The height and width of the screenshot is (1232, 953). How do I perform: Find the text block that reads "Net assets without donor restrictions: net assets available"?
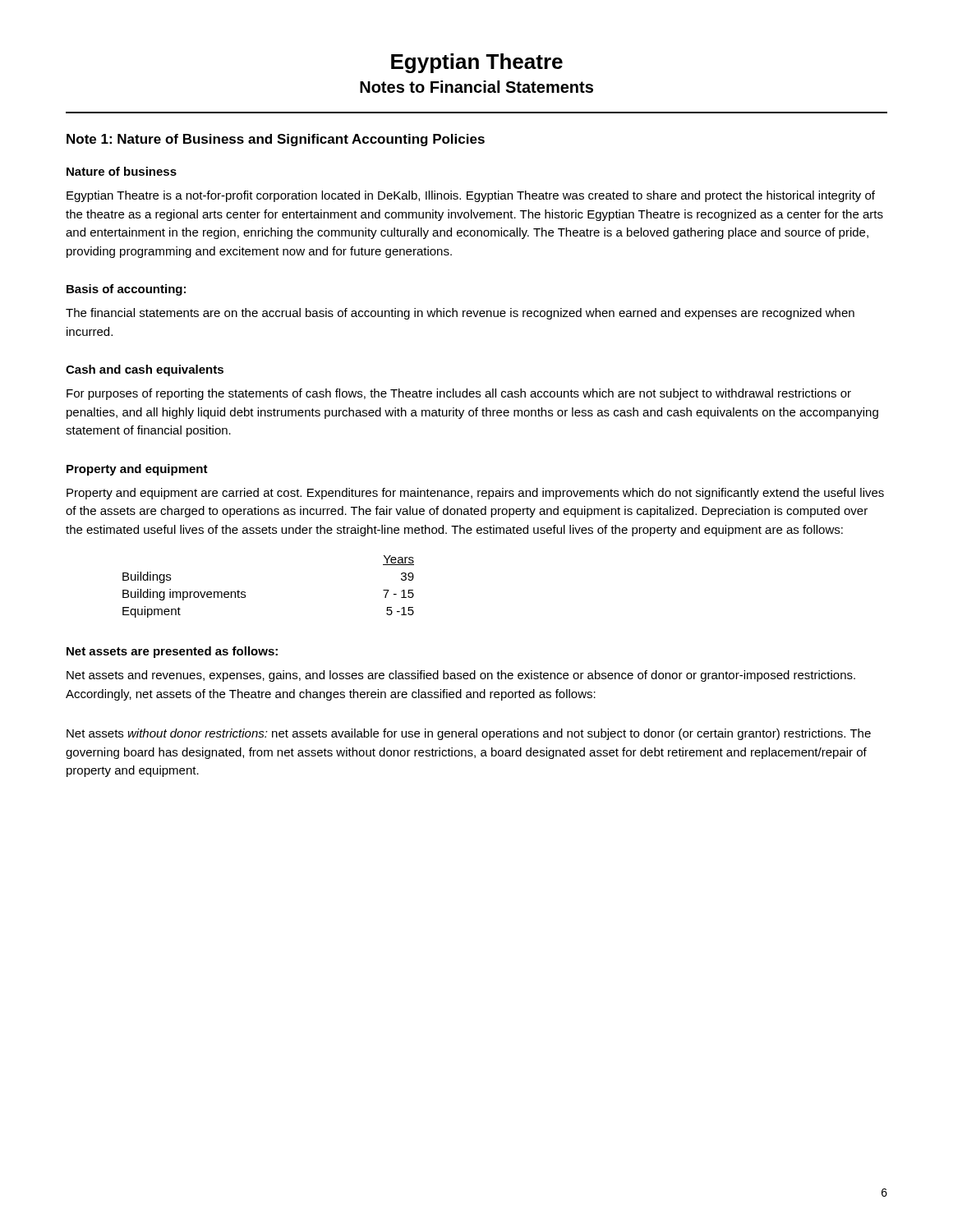pyautogui.click(x=468, y=752)
